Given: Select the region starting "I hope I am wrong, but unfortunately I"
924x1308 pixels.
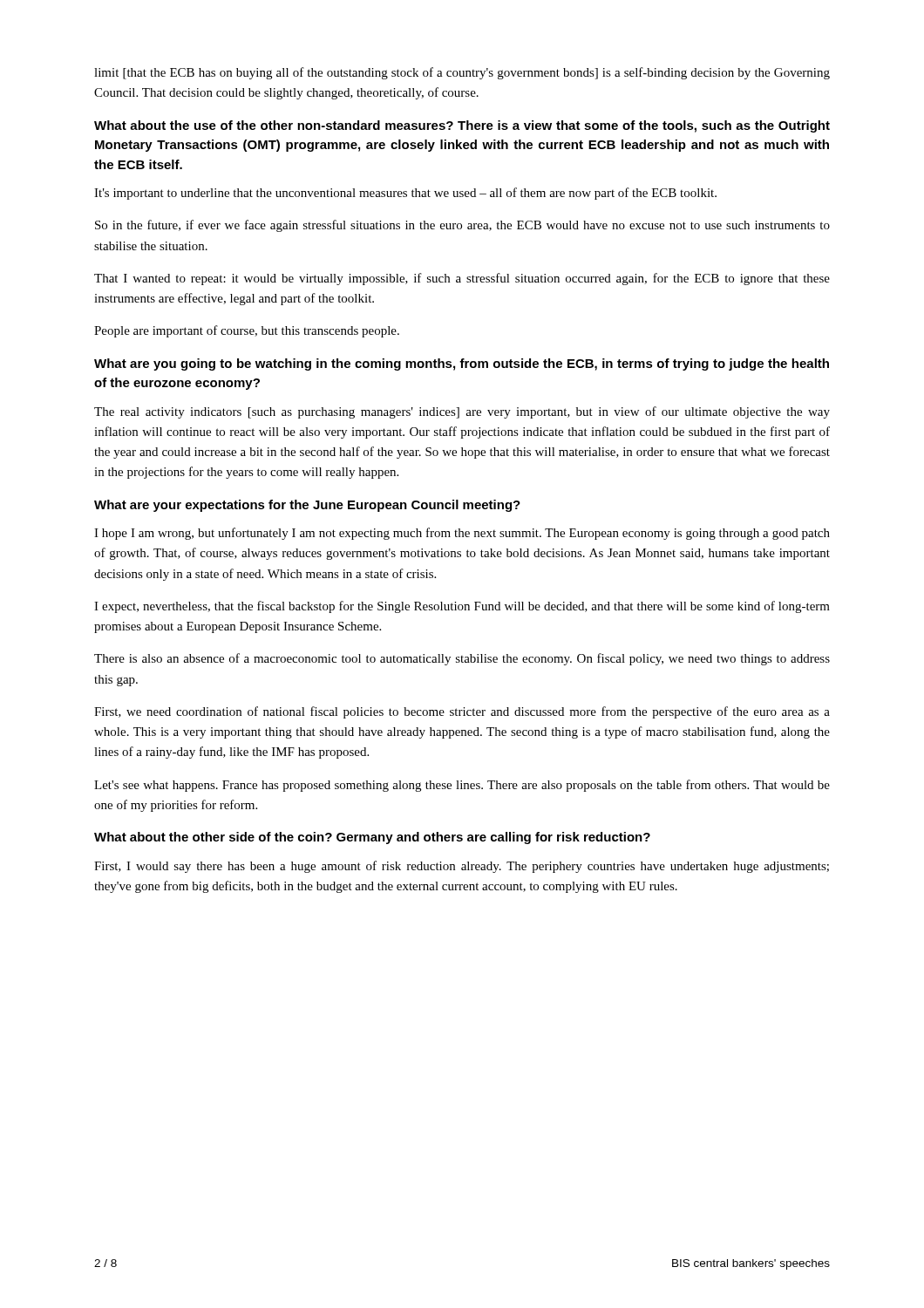Looking at the screenshot, I should (462, 553).
